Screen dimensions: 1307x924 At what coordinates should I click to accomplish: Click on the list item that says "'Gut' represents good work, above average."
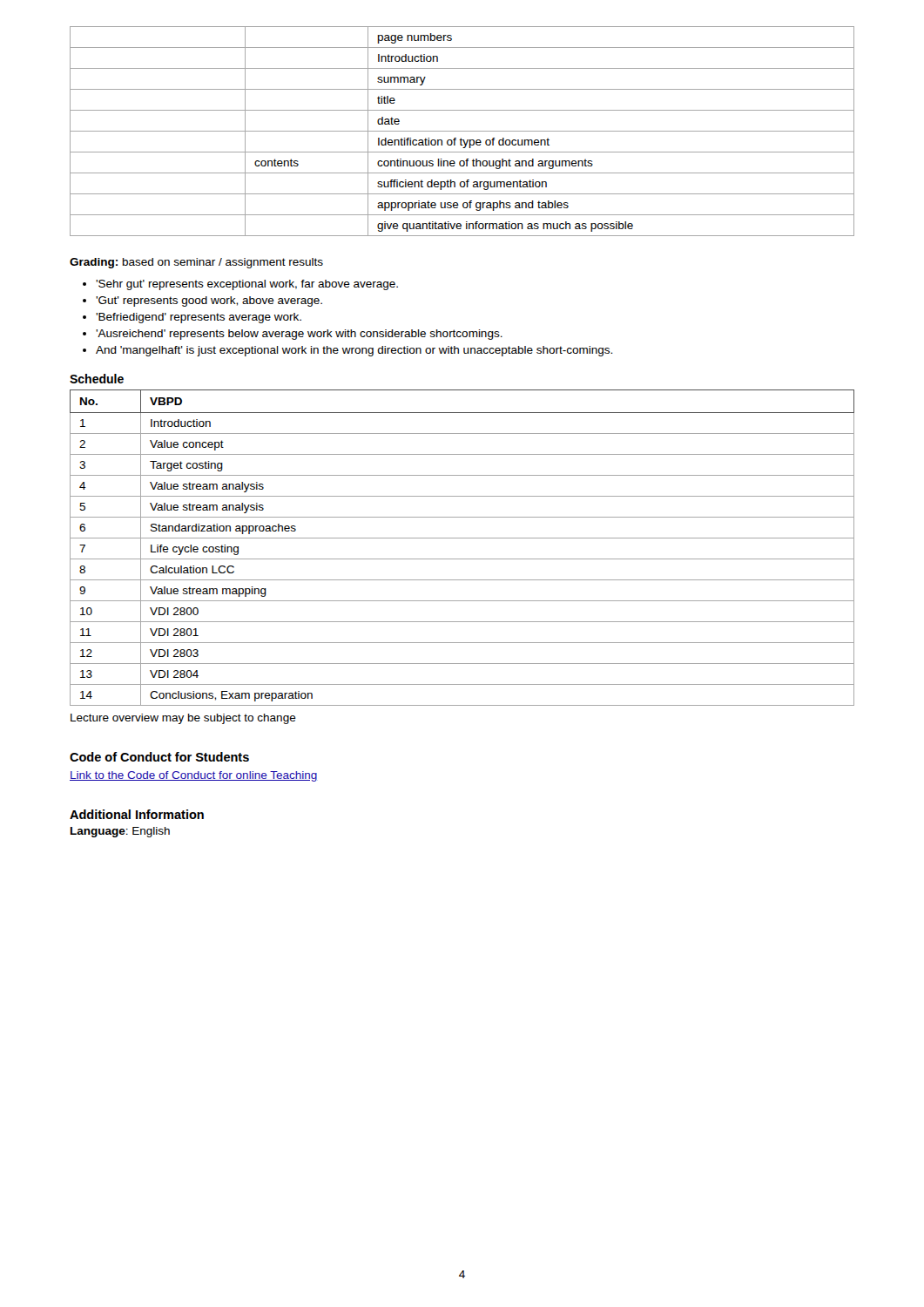click(209, 301)
